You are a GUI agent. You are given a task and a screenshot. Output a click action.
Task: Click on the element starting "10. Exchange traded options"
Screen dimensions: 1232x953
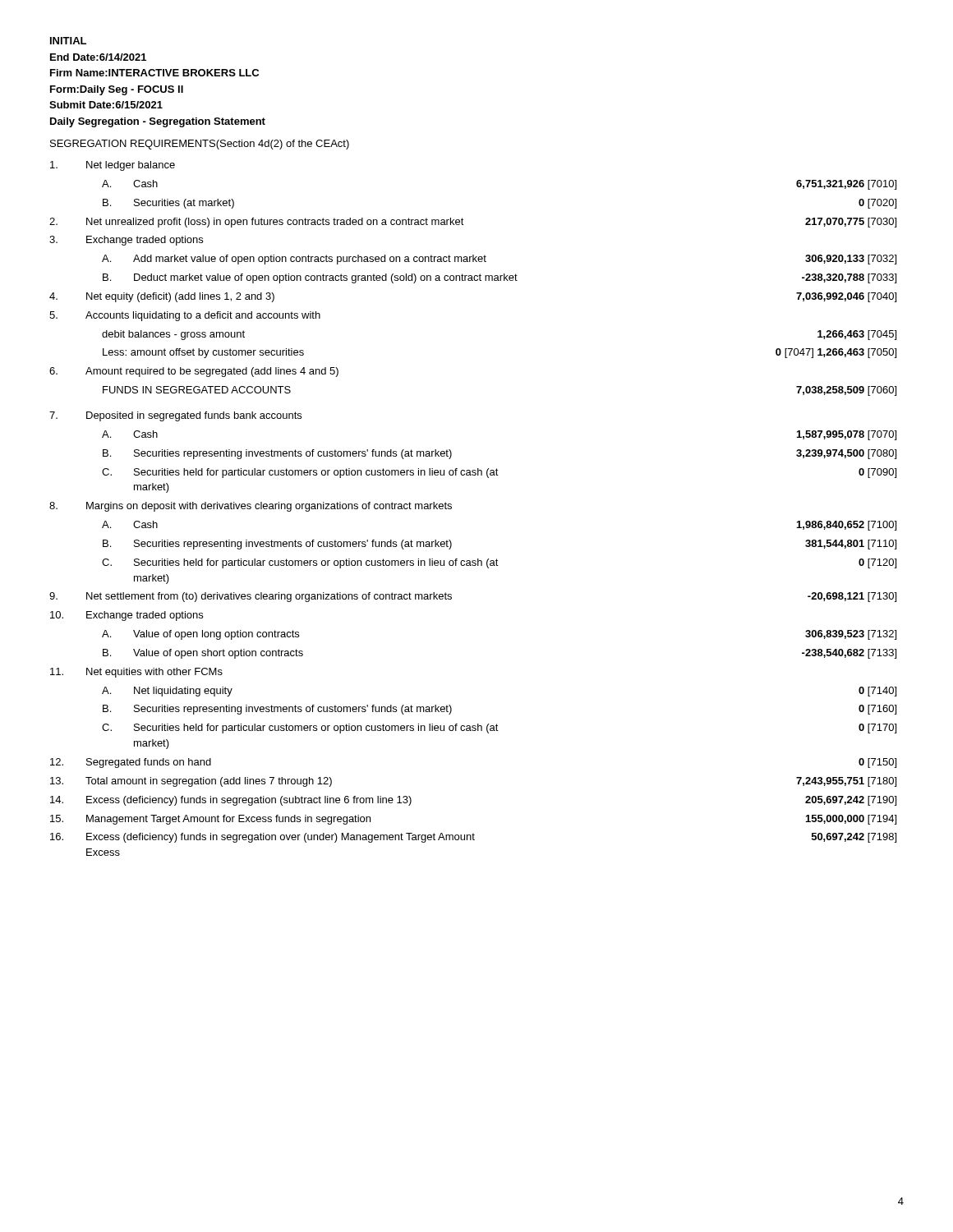[127, 616]
